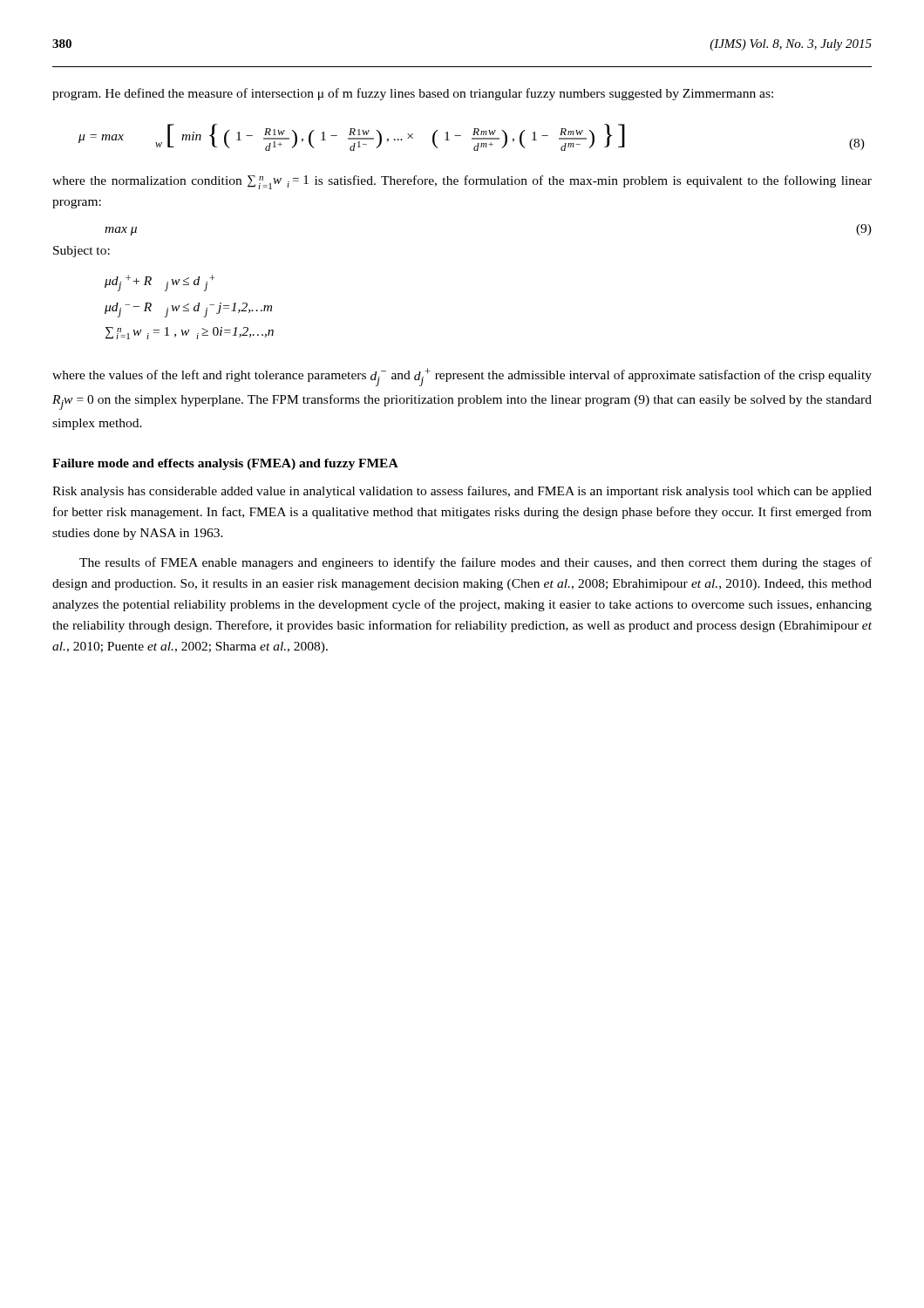Point to the text block starting "program. He defined the measure of intersection"

coord(413,93)
